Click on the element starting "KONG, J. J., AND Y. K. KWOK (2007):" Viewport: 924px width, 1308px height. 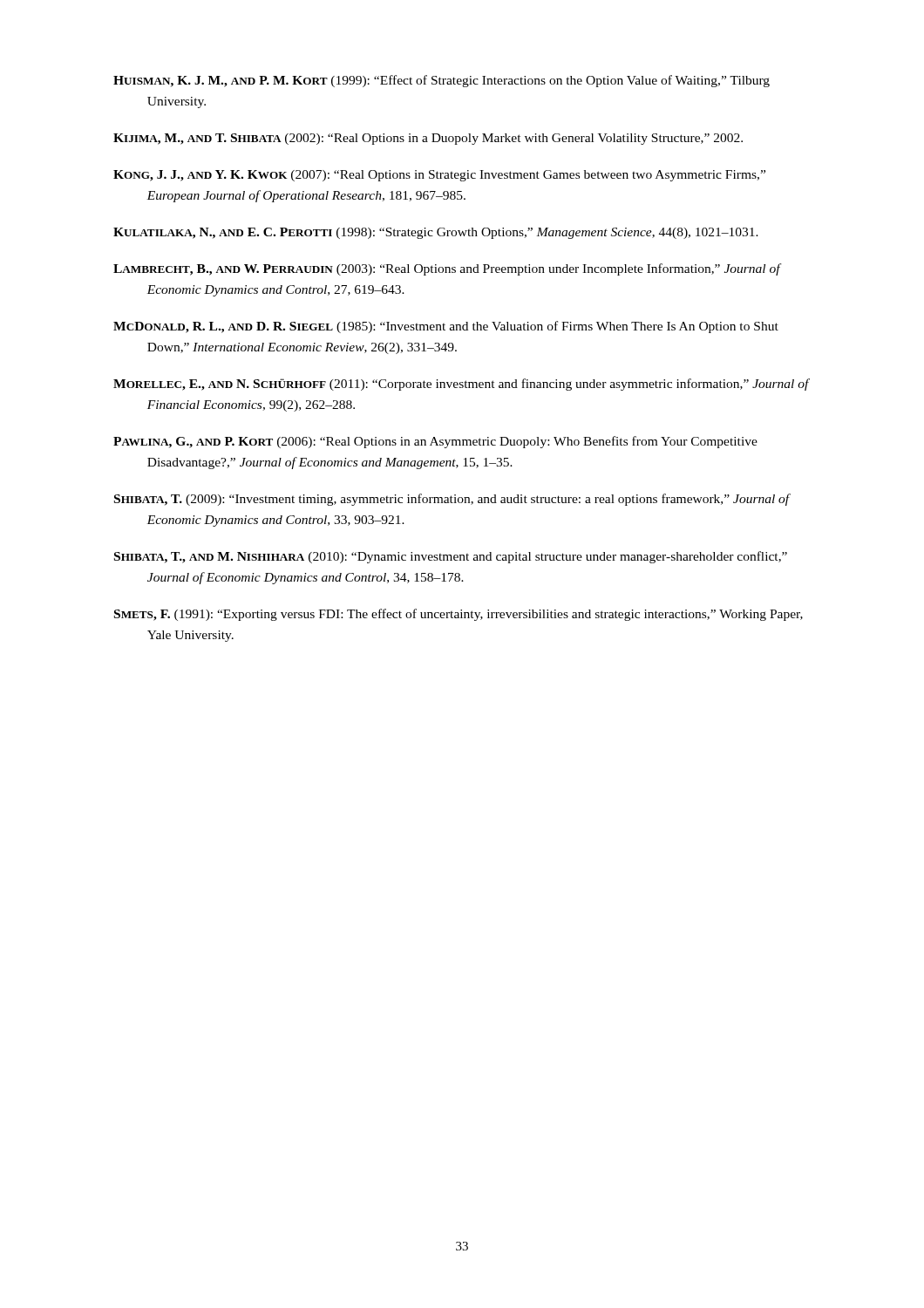440,184
